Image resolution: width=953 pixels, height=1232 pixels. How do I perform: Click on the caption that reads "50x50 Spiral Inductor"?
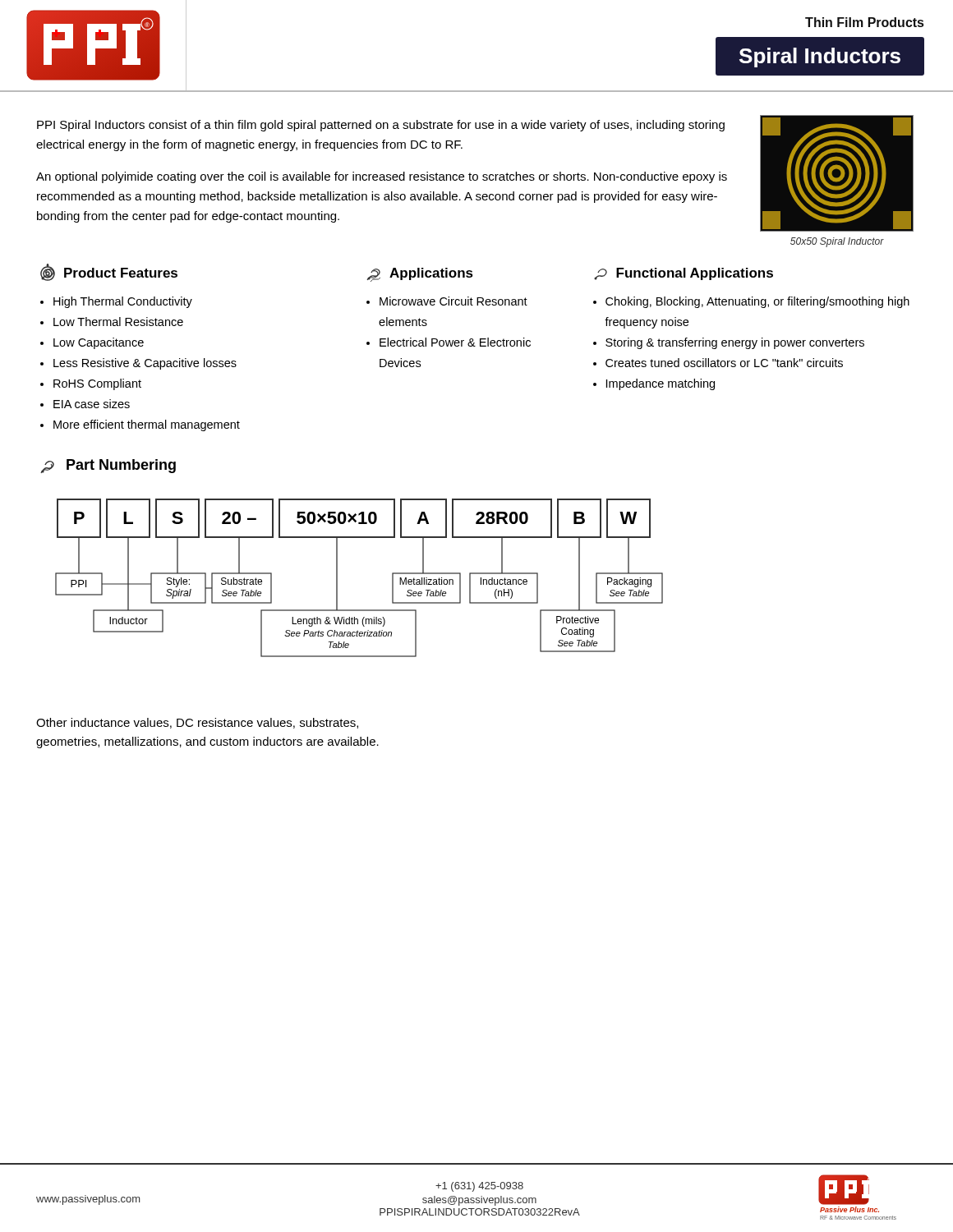tap(837, 241)
